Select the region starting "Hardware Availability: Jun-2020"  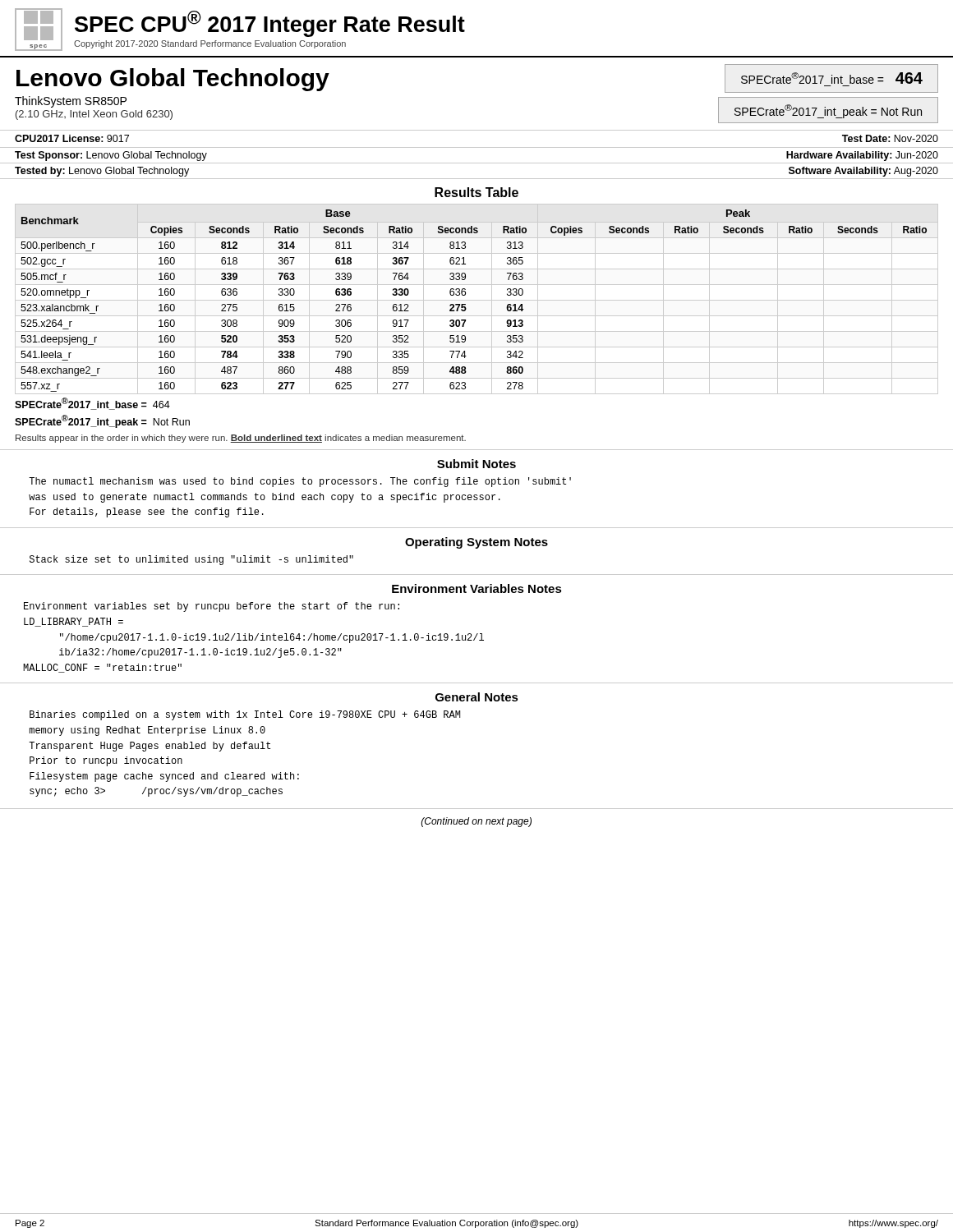(x=862, y=155)
